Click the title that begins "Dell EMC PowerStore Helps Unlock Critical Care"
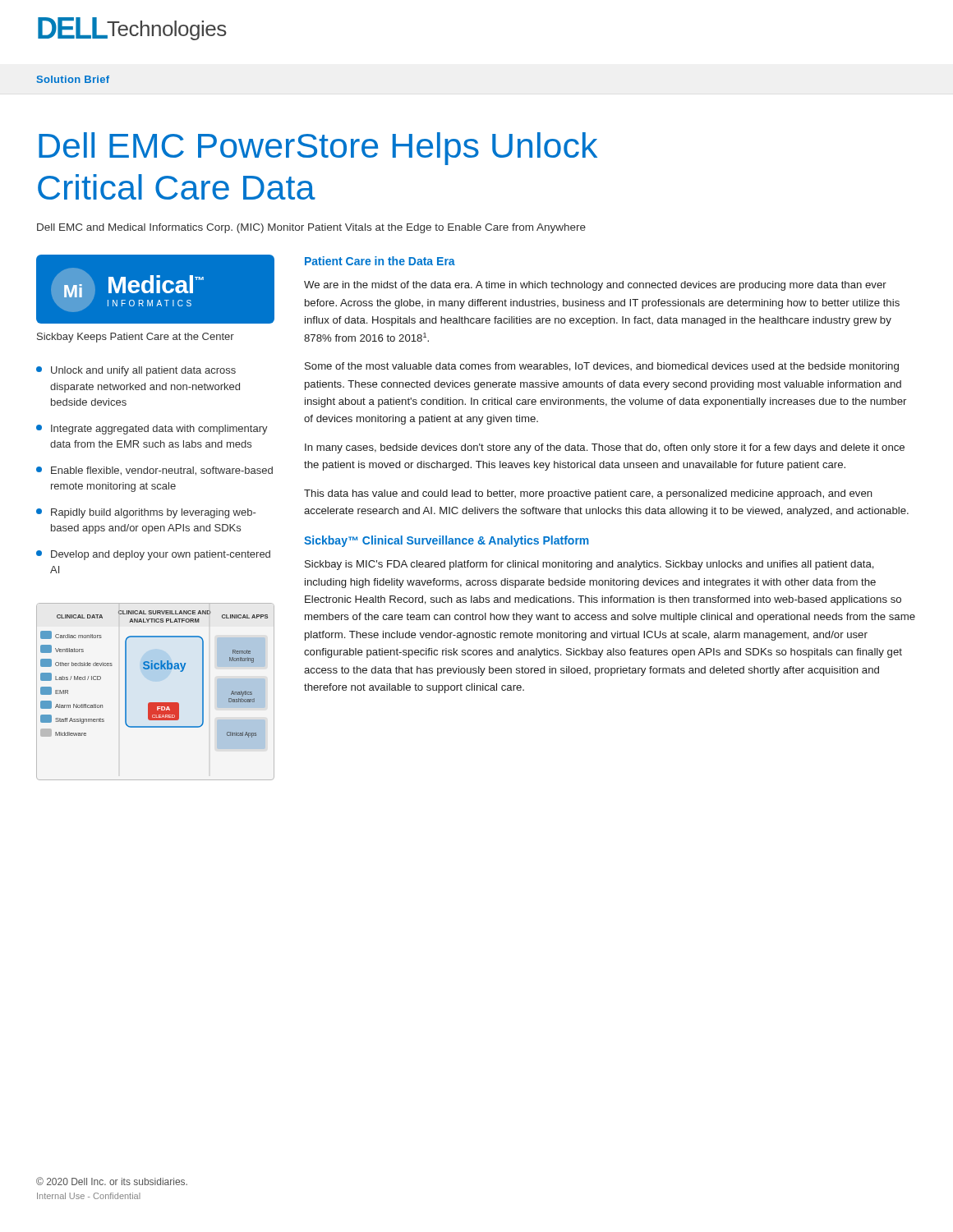The width and height of the screenshot is (953, 1232). 317,166
